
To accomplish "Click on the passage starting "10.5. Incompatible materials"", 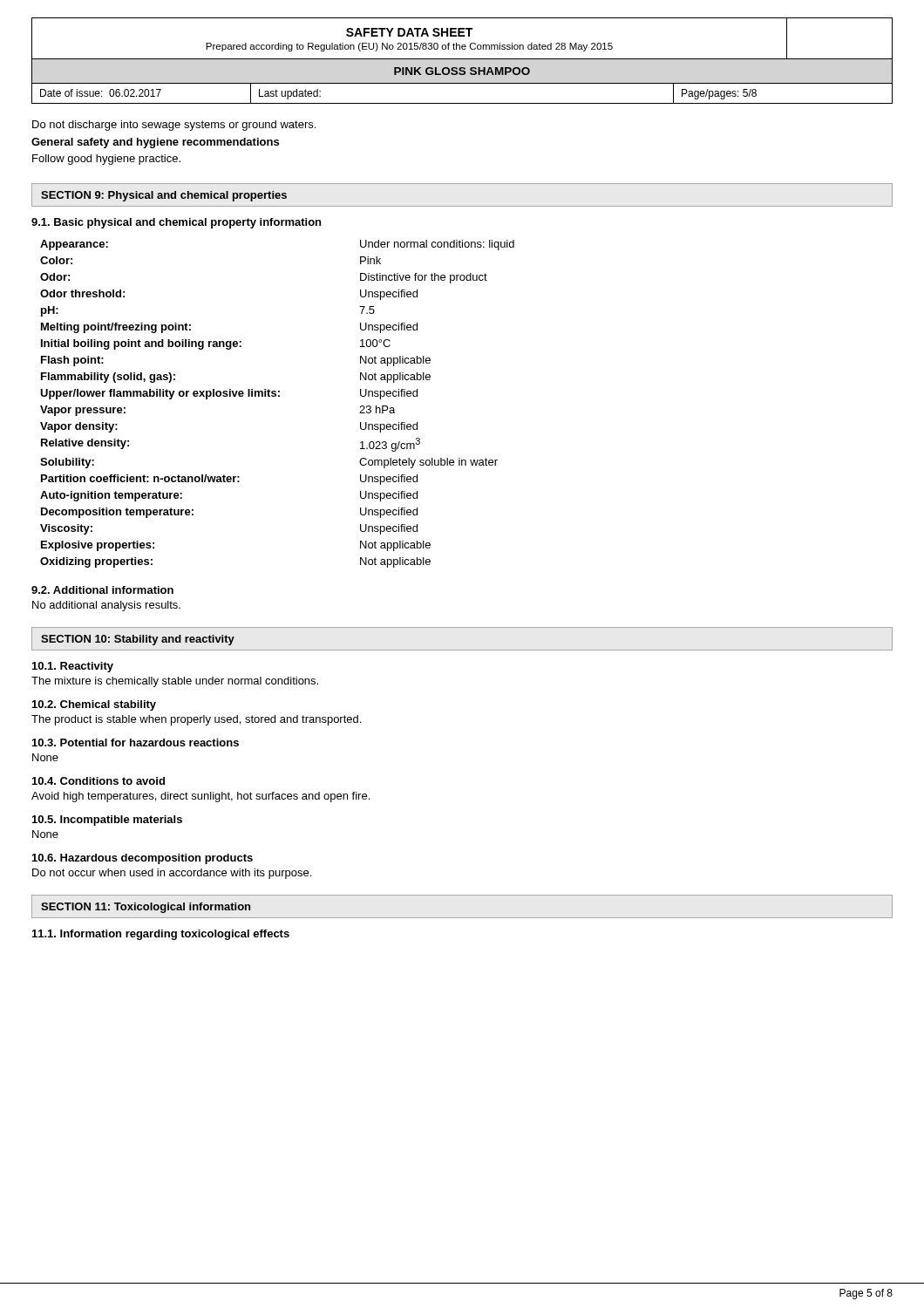I will (107, 819).
